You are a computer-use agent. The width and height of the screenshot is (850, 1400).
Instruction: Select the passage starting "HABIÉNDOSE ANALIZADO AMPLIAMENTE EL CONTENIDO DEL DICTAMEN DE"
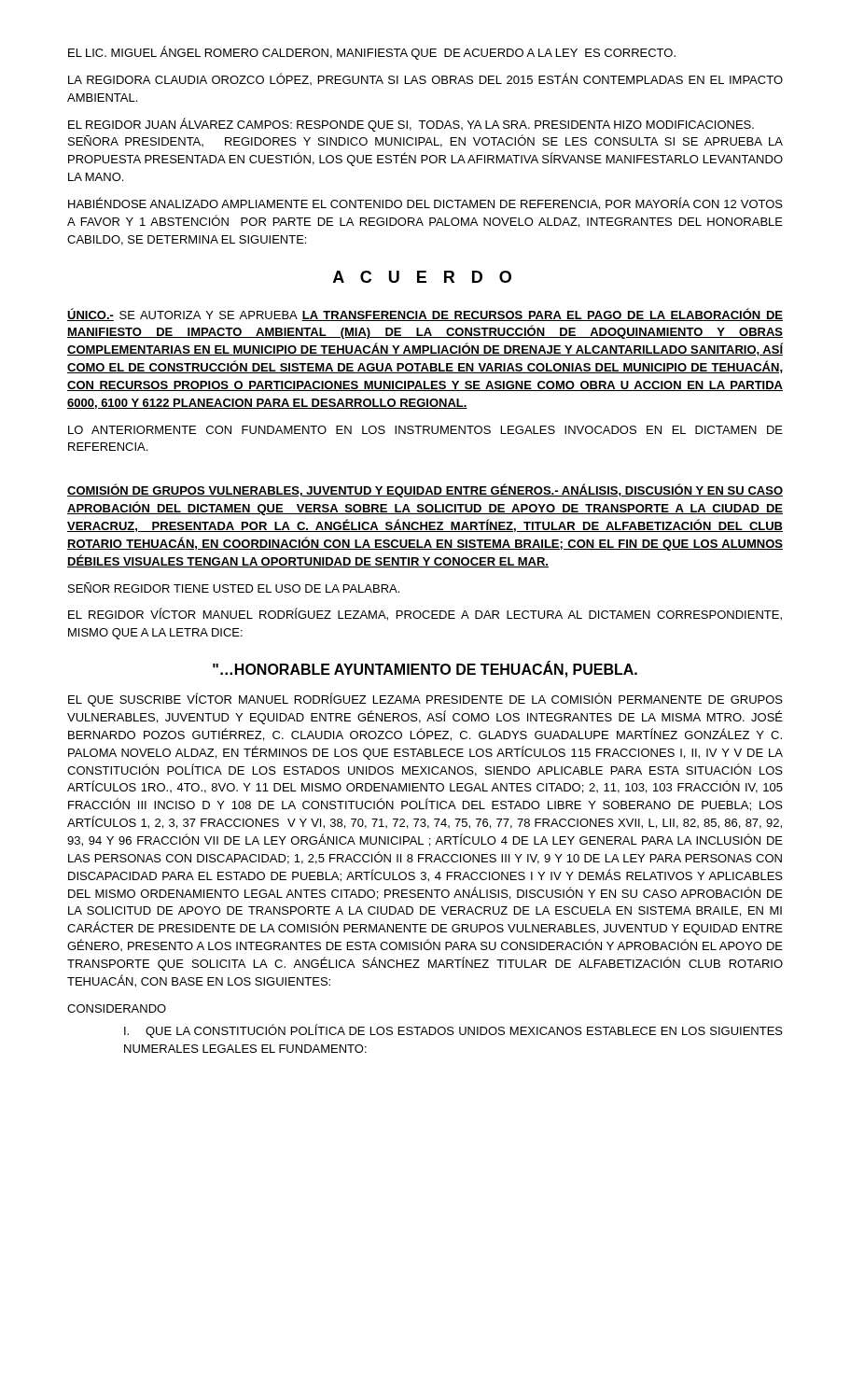[425, 222]
